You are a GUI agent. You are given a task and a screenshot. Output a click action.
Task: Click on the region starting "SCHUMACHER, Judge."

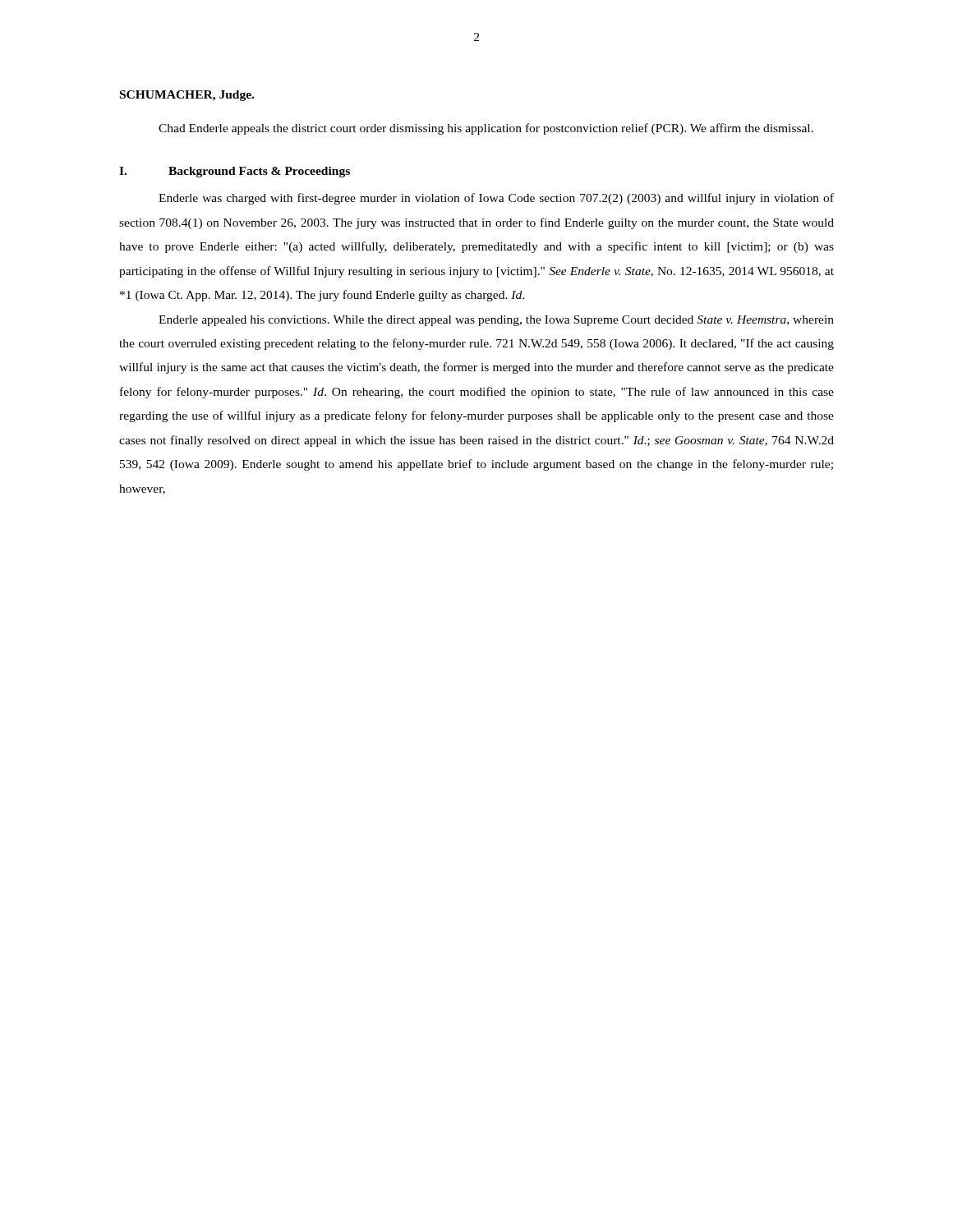tap(187, 94)
